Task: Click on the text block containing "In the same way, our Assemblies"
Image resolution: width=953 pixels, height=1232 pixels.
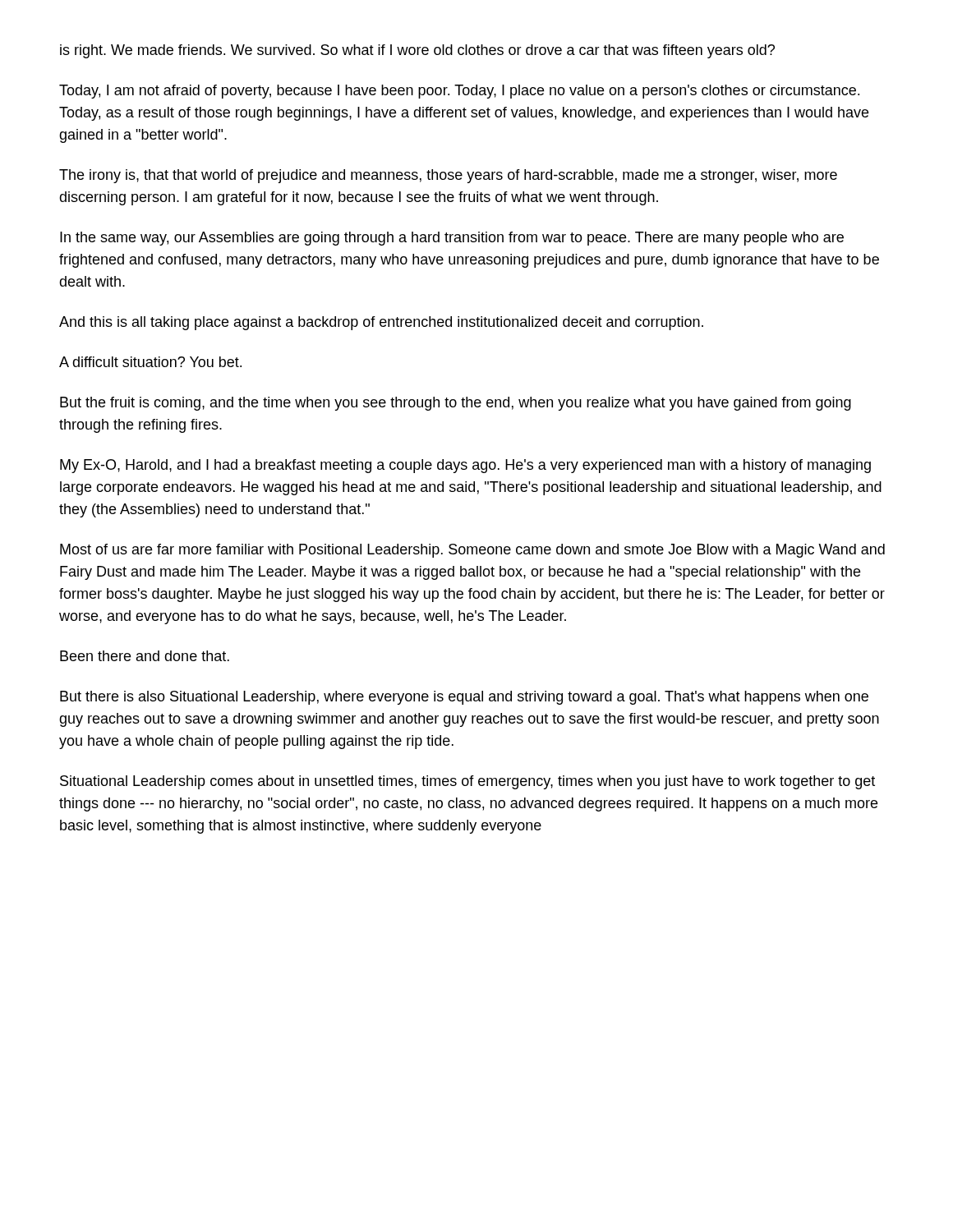Action: point(469,260)
